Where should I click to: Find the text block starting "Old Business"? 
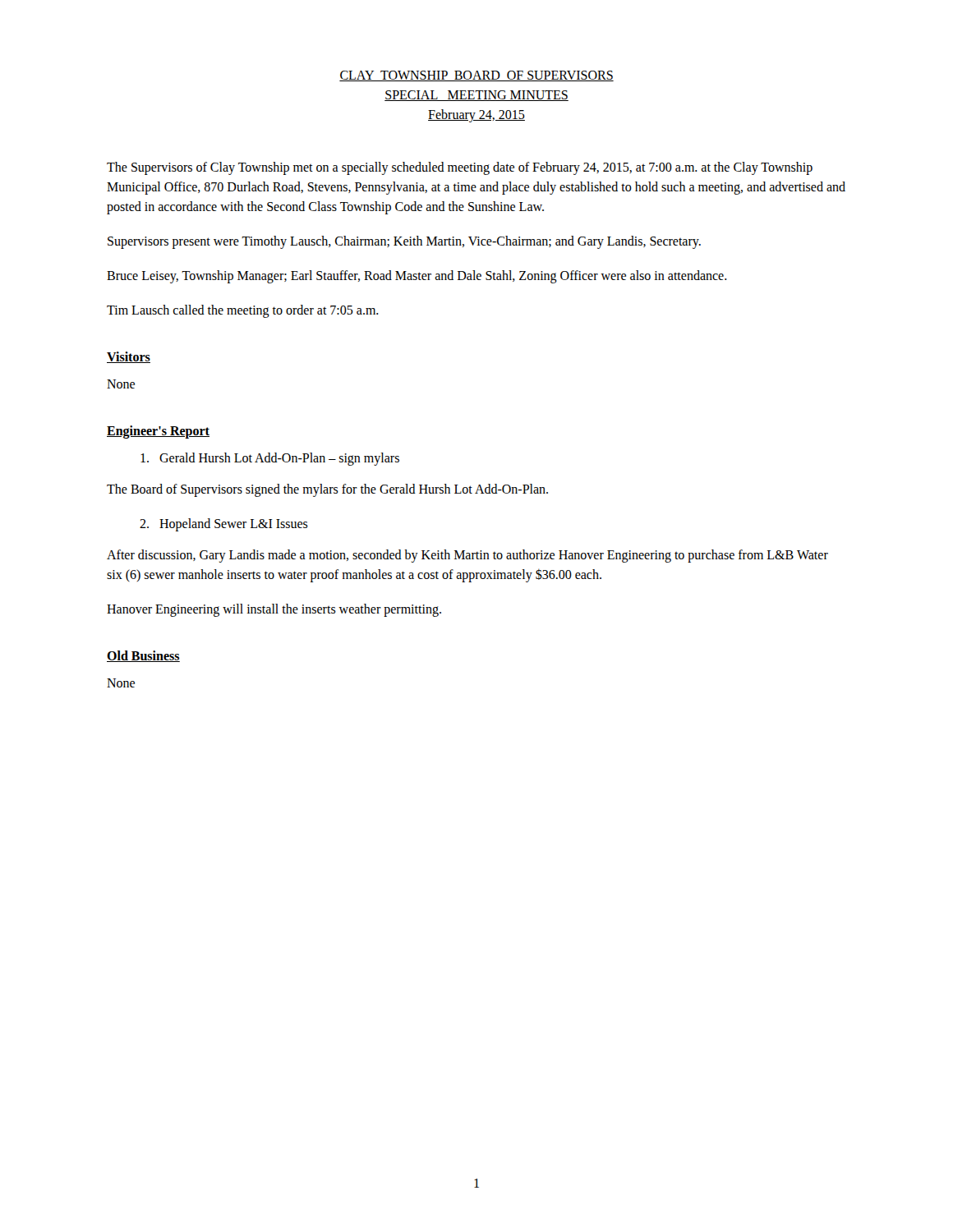click(143, 656)
